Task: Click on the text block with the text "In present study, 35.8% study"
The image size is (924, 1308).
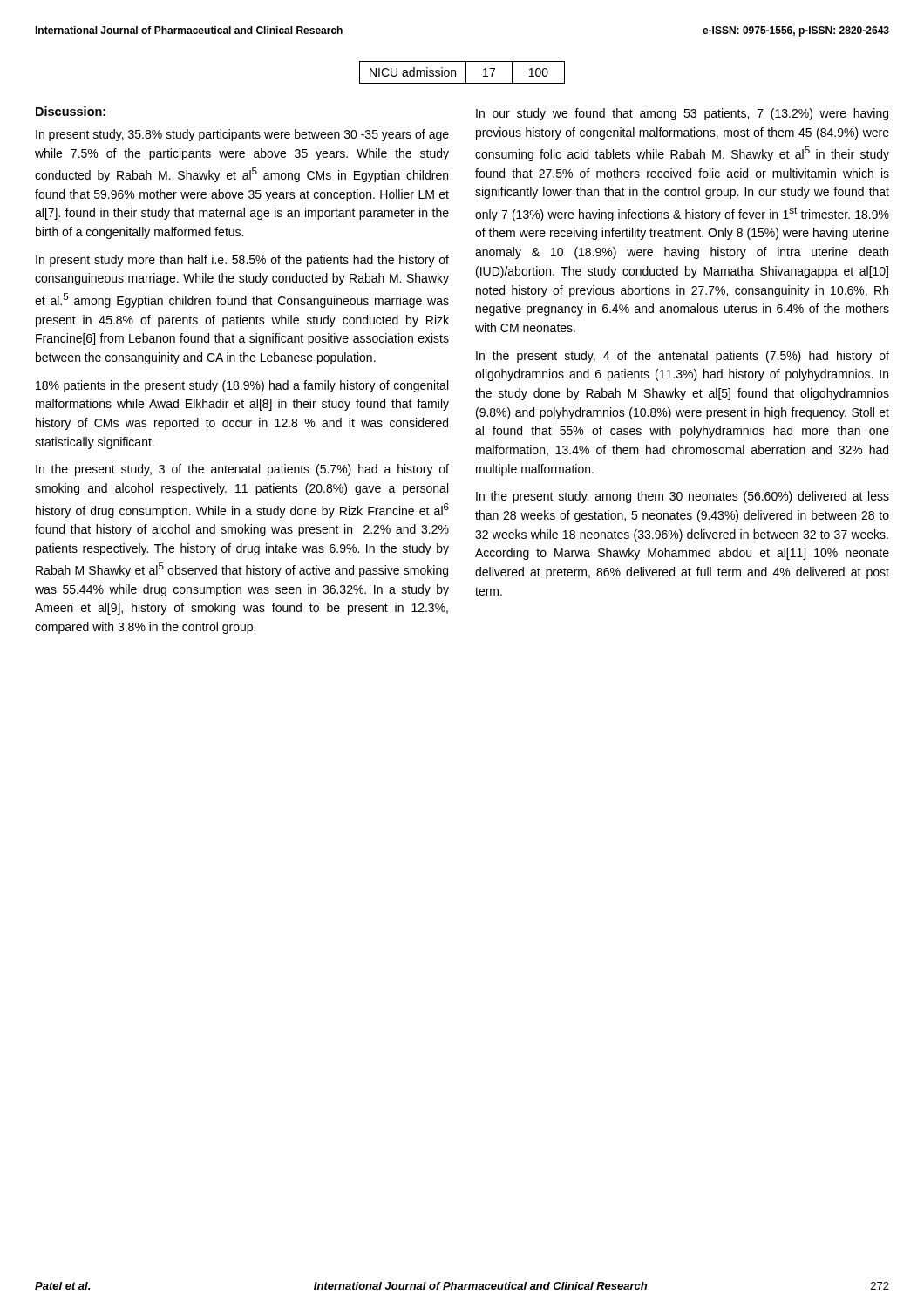Action: pyautogui.click(x=242, y=183)
